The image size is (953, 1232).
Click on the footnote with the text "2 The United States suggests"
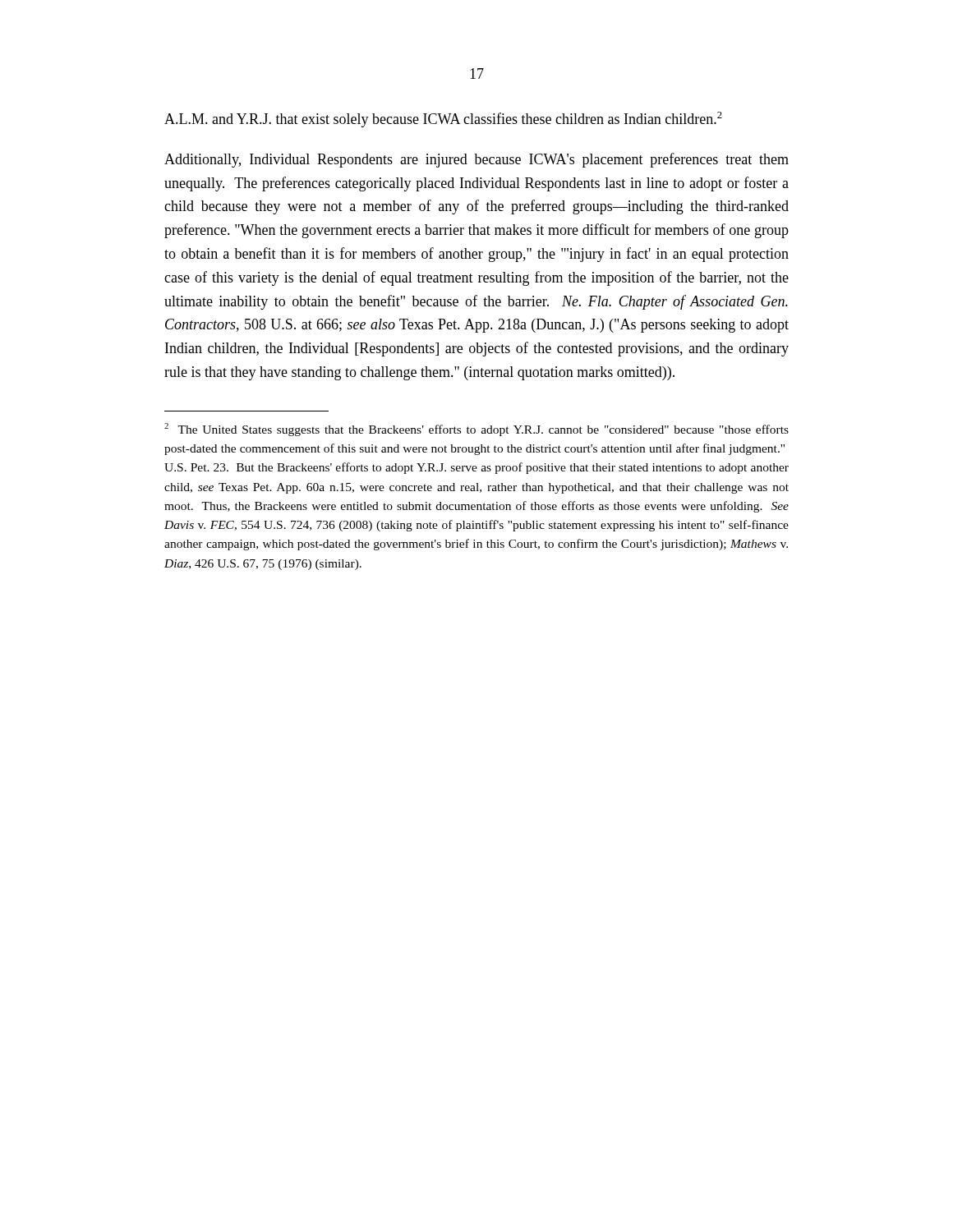[476, 496]
